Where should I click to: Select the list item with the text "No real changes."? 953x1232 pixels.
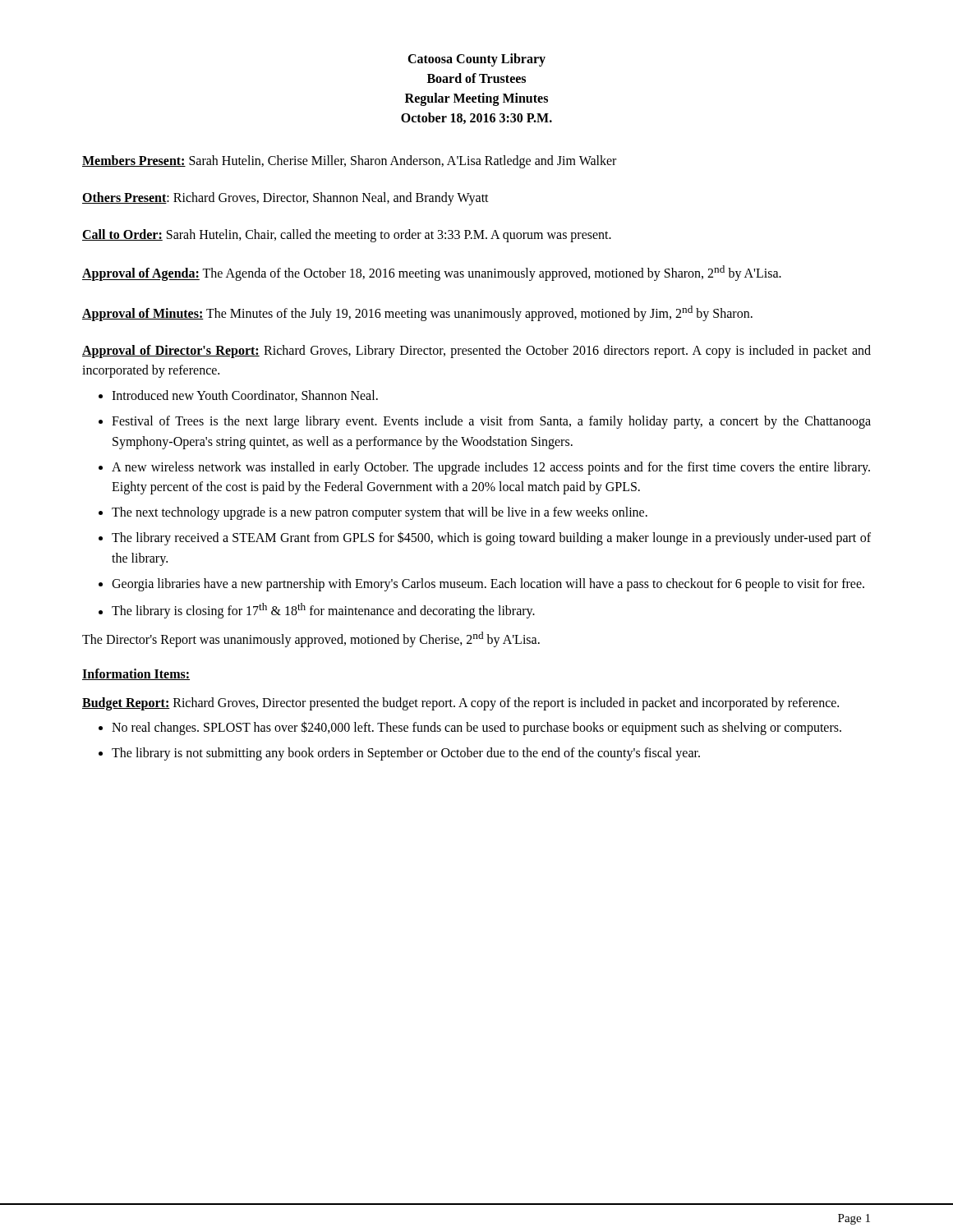point(477,728)
